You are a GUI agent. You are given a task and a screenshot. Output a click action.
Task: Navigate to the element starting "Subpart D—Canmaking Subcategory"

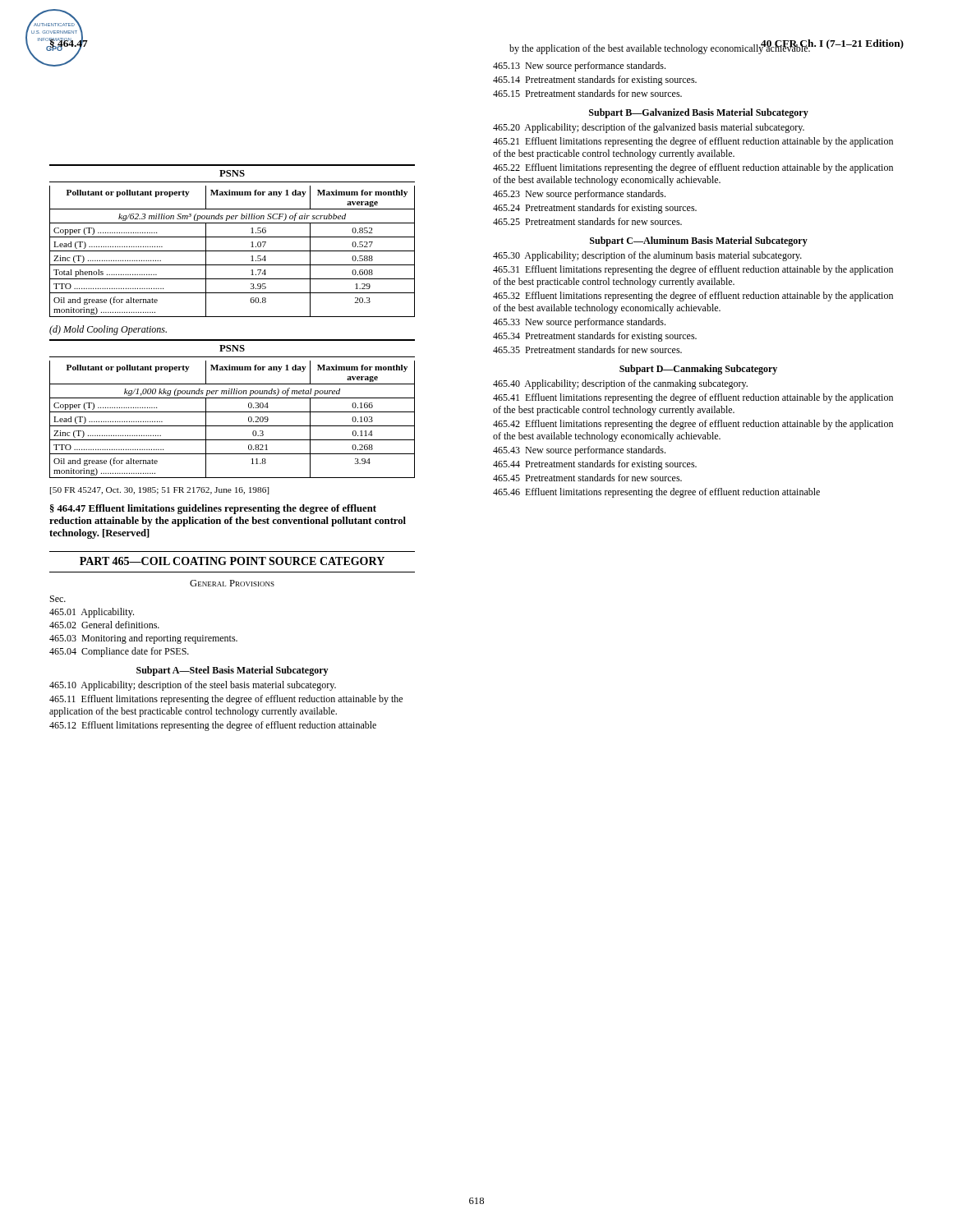(x=698, y=369)
